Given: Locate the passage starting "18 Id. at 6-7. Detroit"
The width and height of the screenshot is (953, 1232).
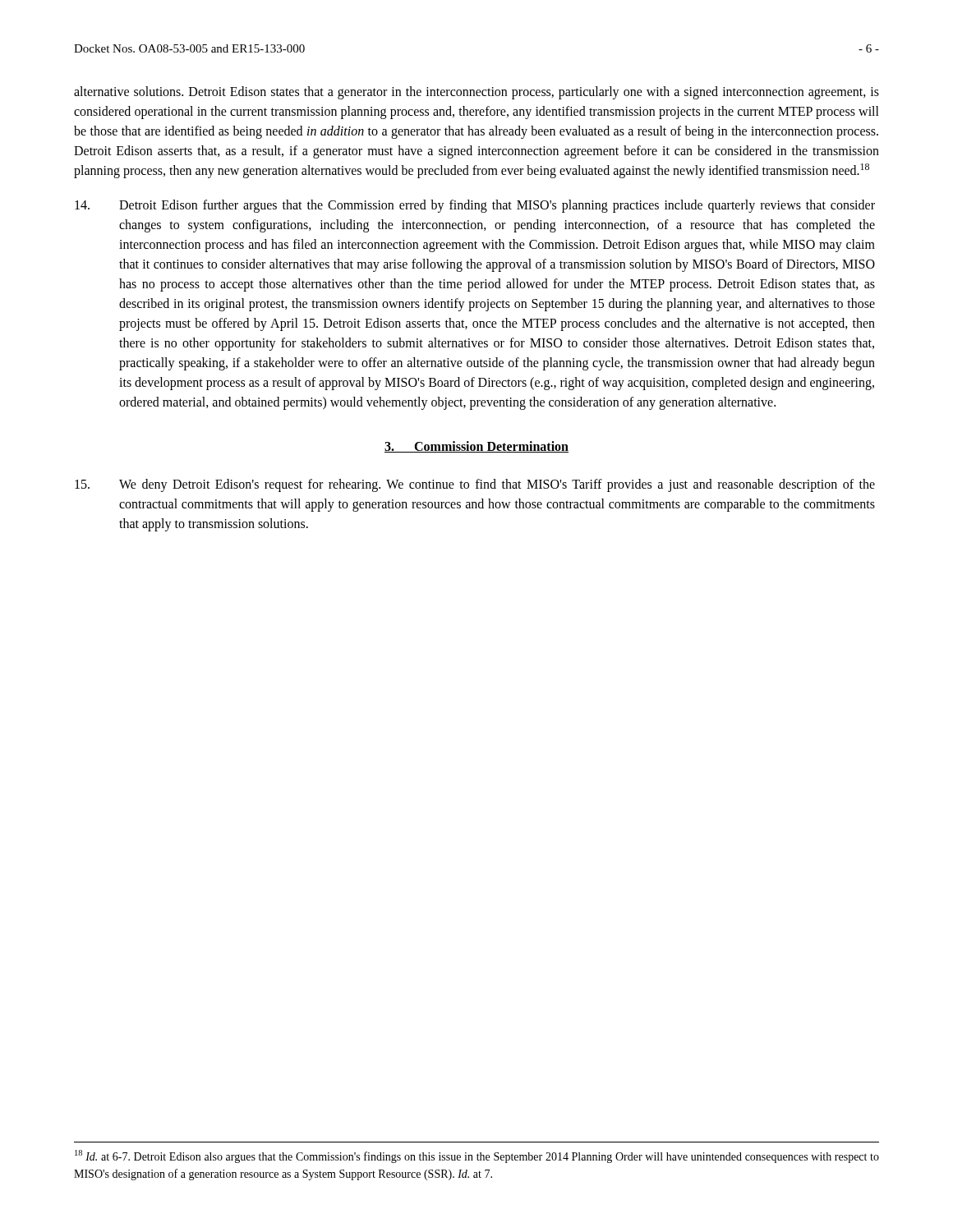Looking at the screenshot, I should 476,1166.
